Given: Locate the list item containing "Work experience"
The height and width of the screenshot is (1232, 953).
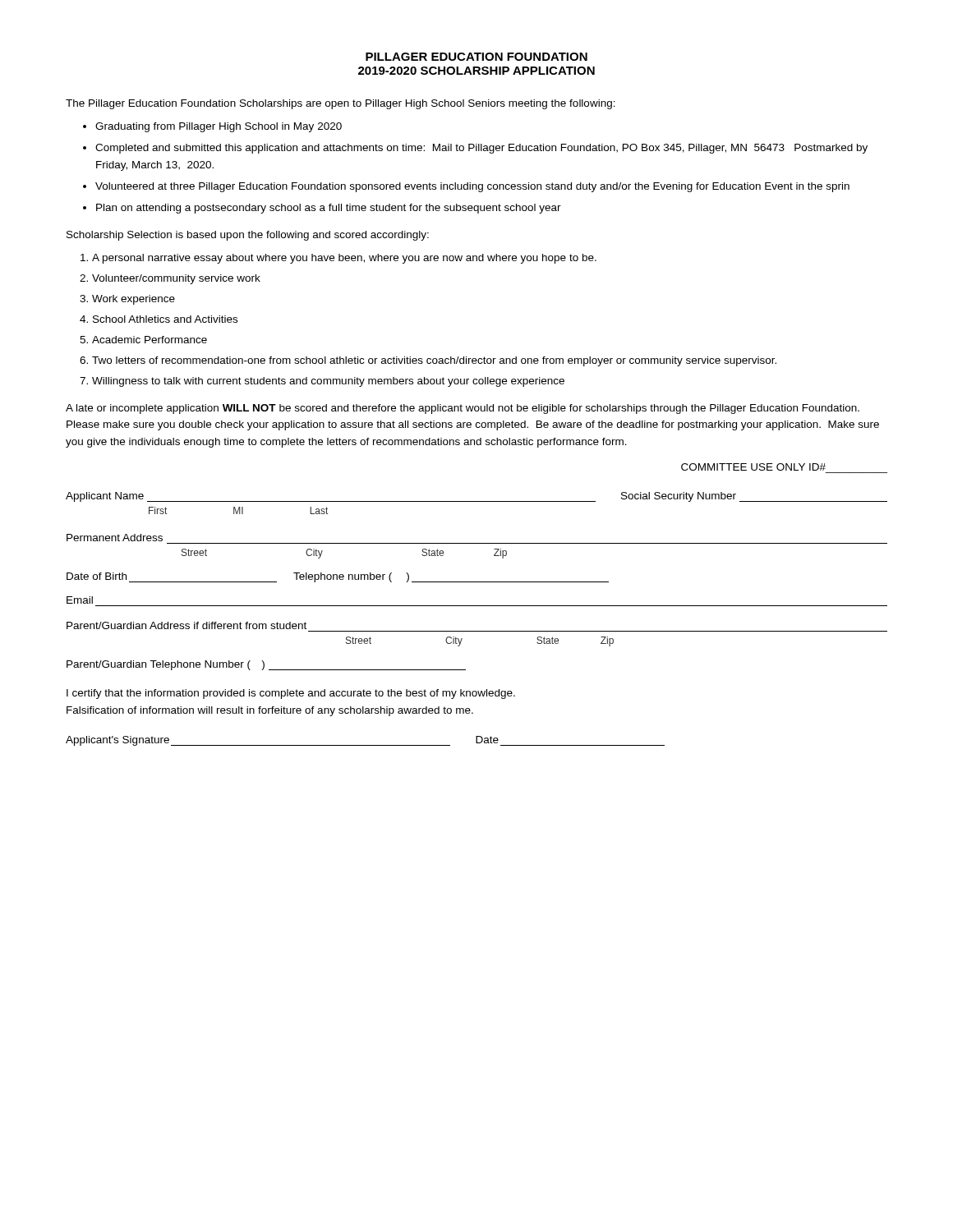Looking at the screenshot, I should coord(134,299).
